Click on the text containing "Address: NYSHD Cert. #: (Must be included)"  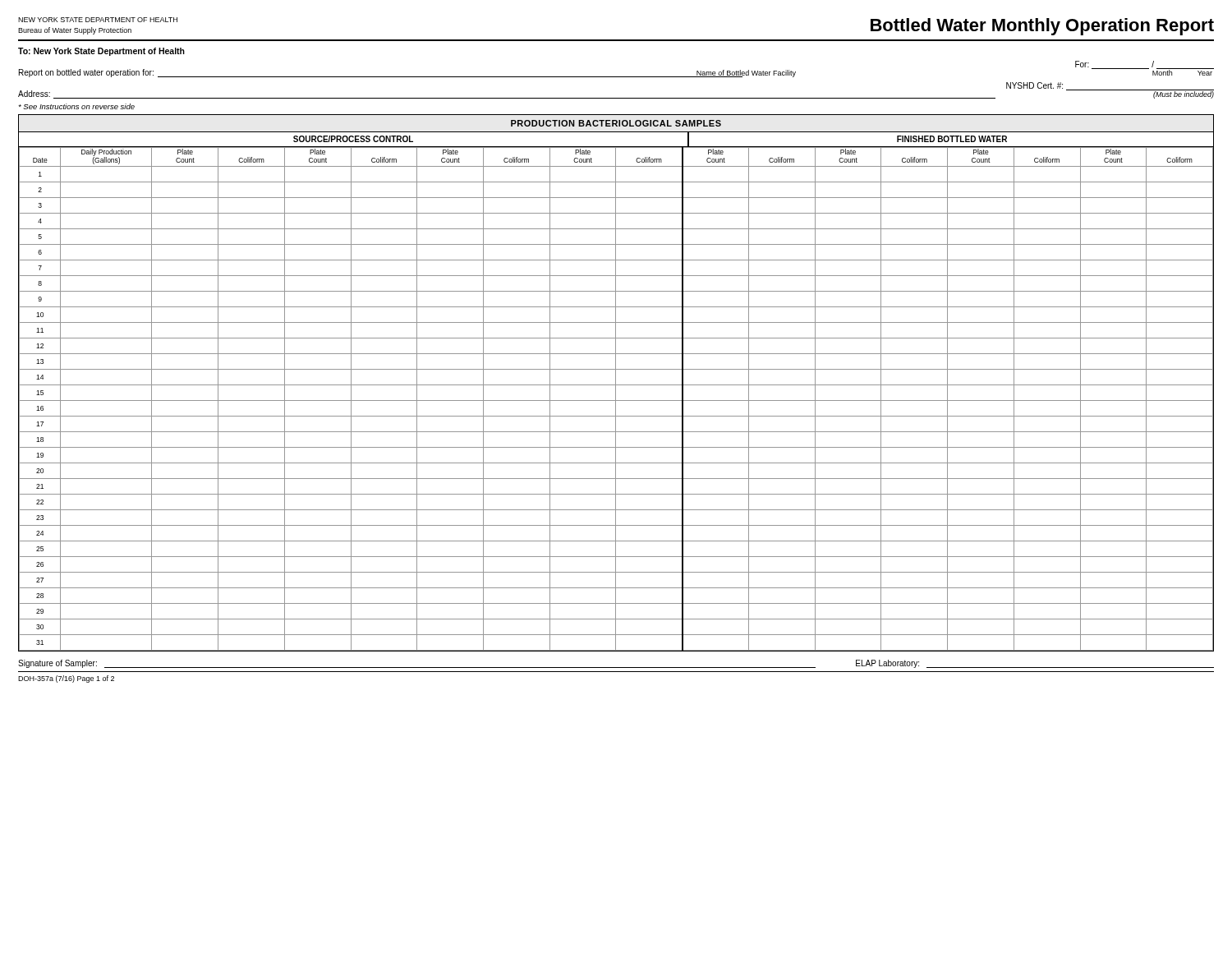pos(616,89)
